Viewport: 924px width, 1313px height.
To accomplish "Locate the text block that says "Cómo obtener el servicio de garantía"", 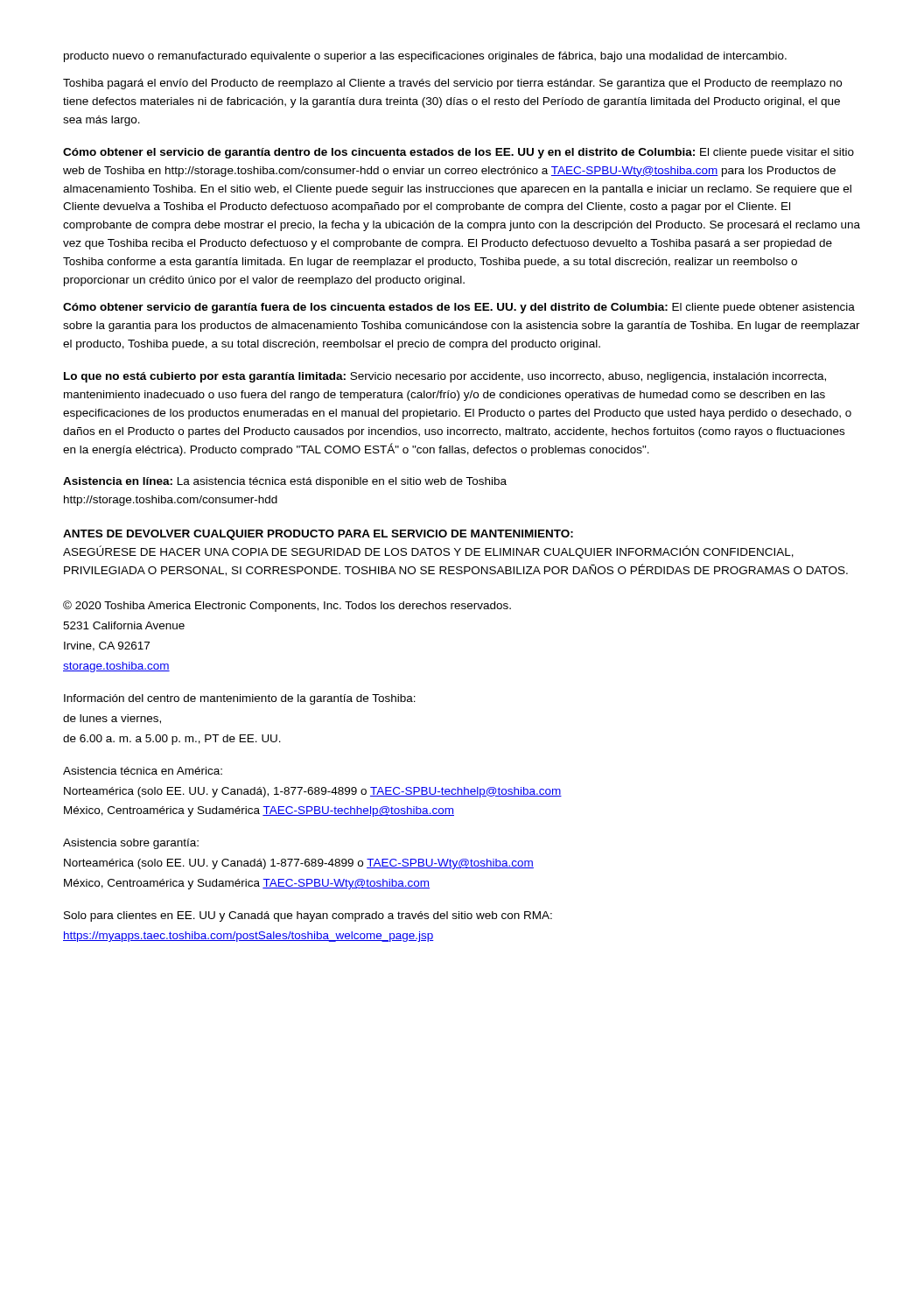I will (x=462, y=216).
